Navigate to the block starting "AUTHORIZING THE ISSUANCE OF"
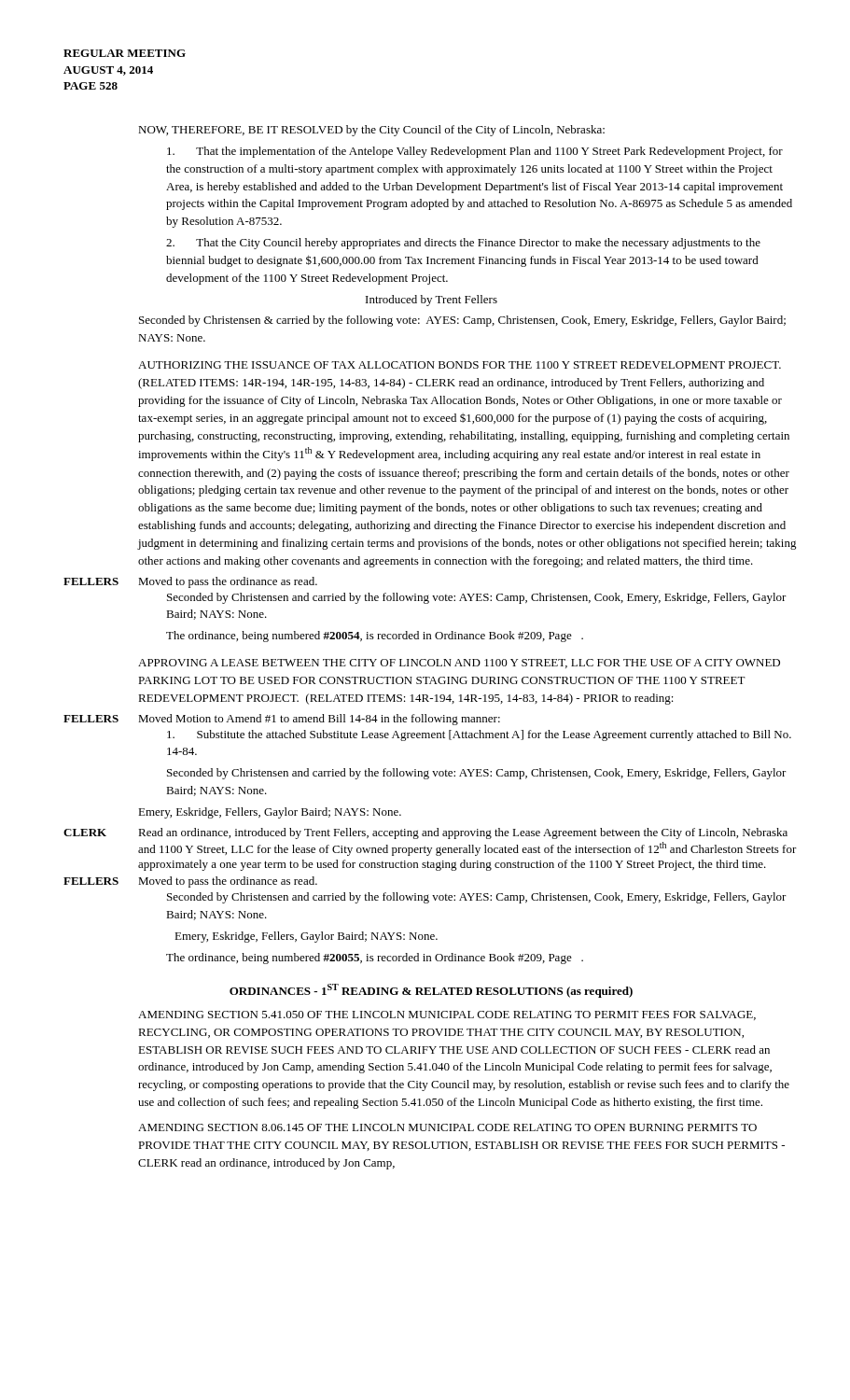The height and width of the screenshot is (1400, 850). click(x=468, y=463)
